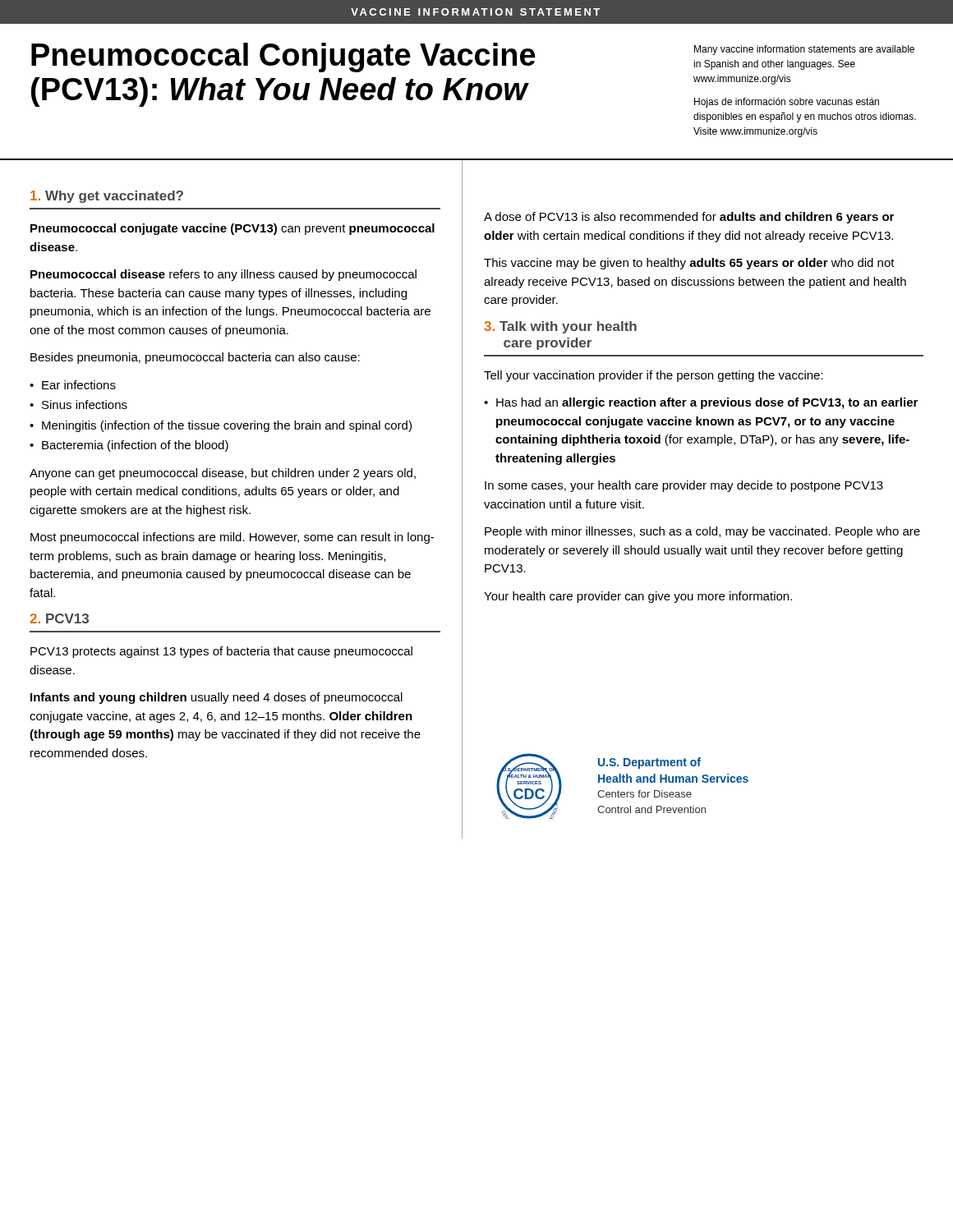Find the block starting "Besides pneumonia, pneumococcal bacteria"
953x1232 pixels.
tap(235, 358)
